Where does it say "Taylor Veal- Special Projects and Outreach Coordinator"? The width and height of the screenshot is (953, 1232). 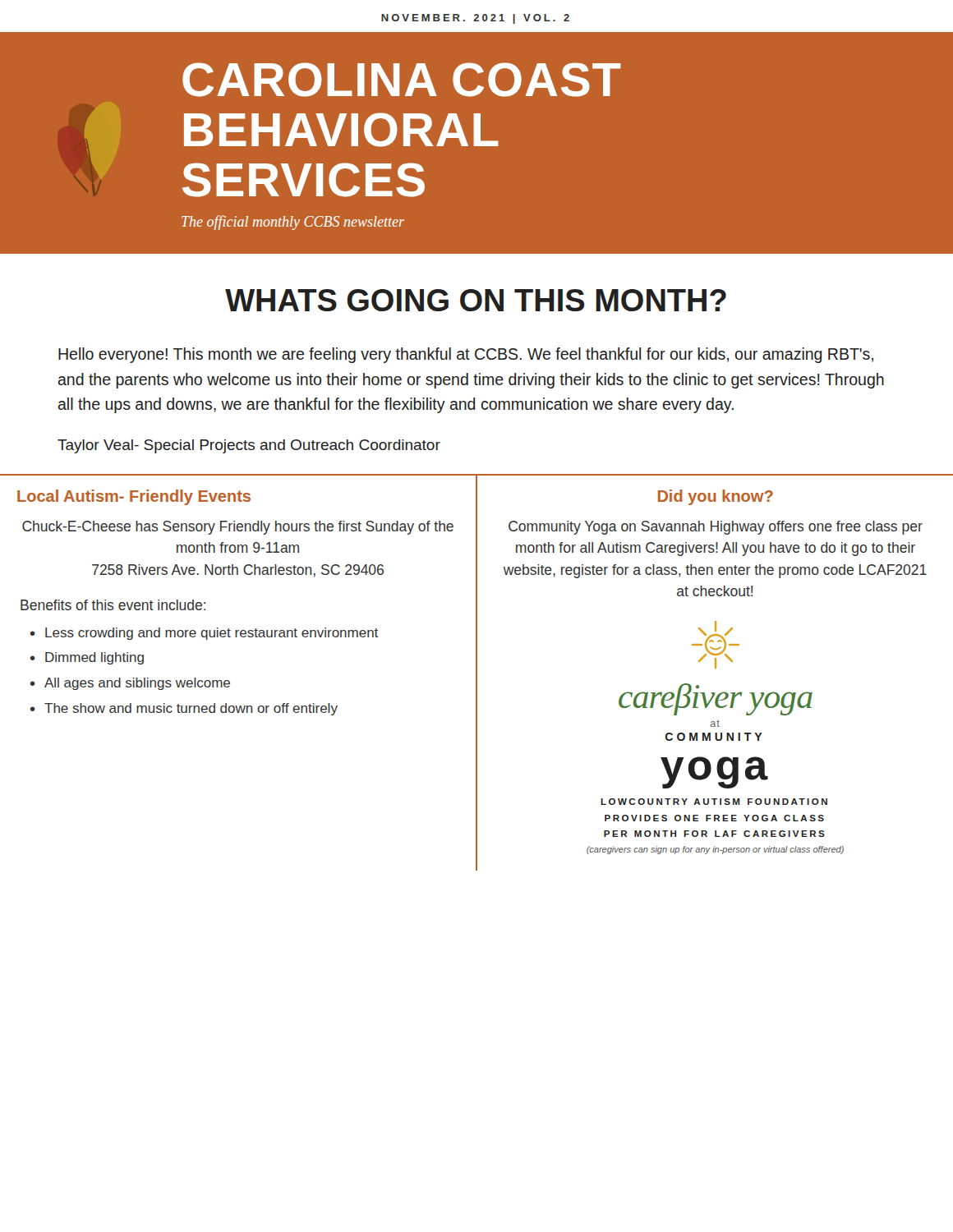[x=249, y=445]
